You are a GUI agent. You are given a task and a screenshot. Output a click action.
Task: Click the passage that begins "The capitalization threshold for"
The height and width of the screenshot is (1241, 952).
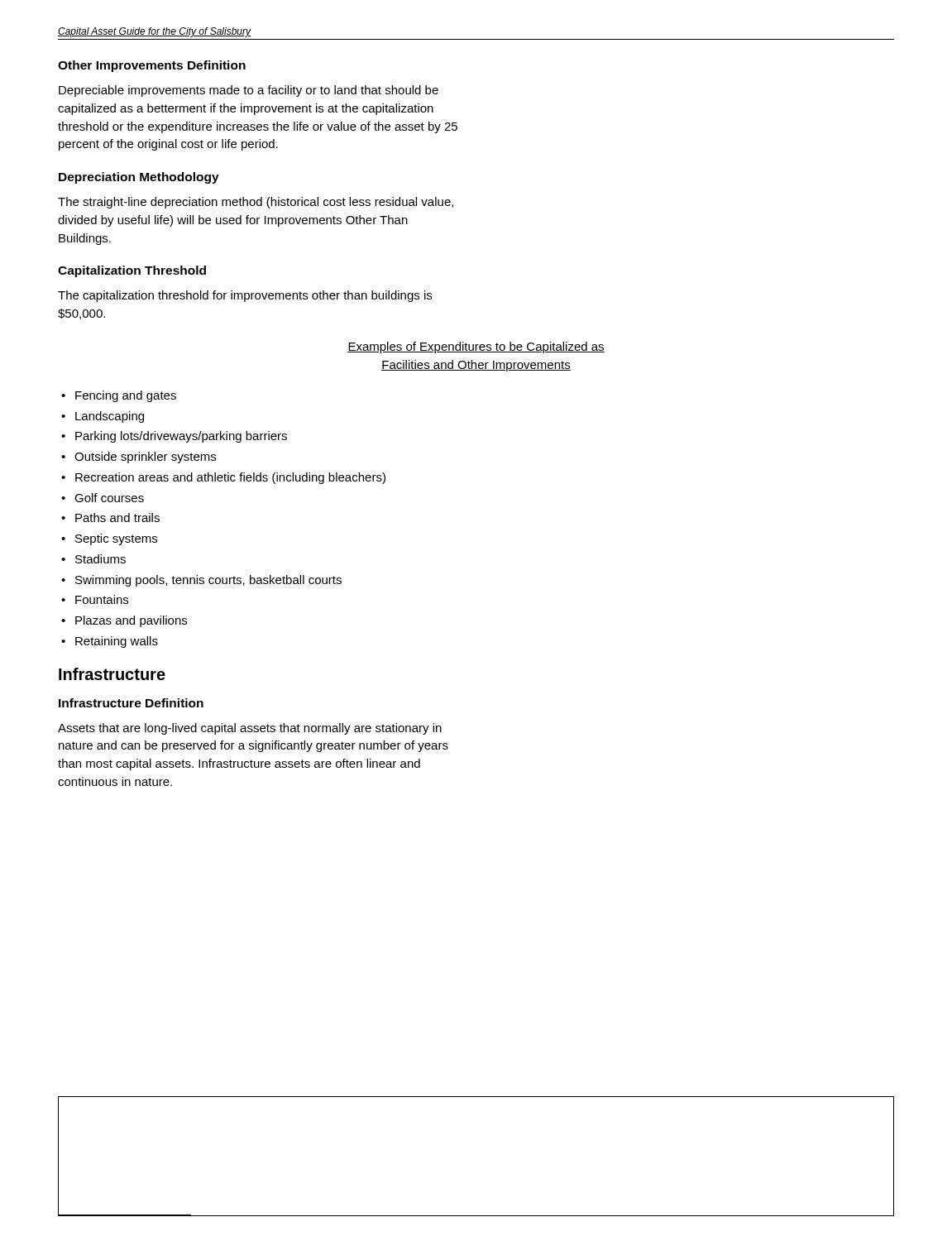point(245,304)
